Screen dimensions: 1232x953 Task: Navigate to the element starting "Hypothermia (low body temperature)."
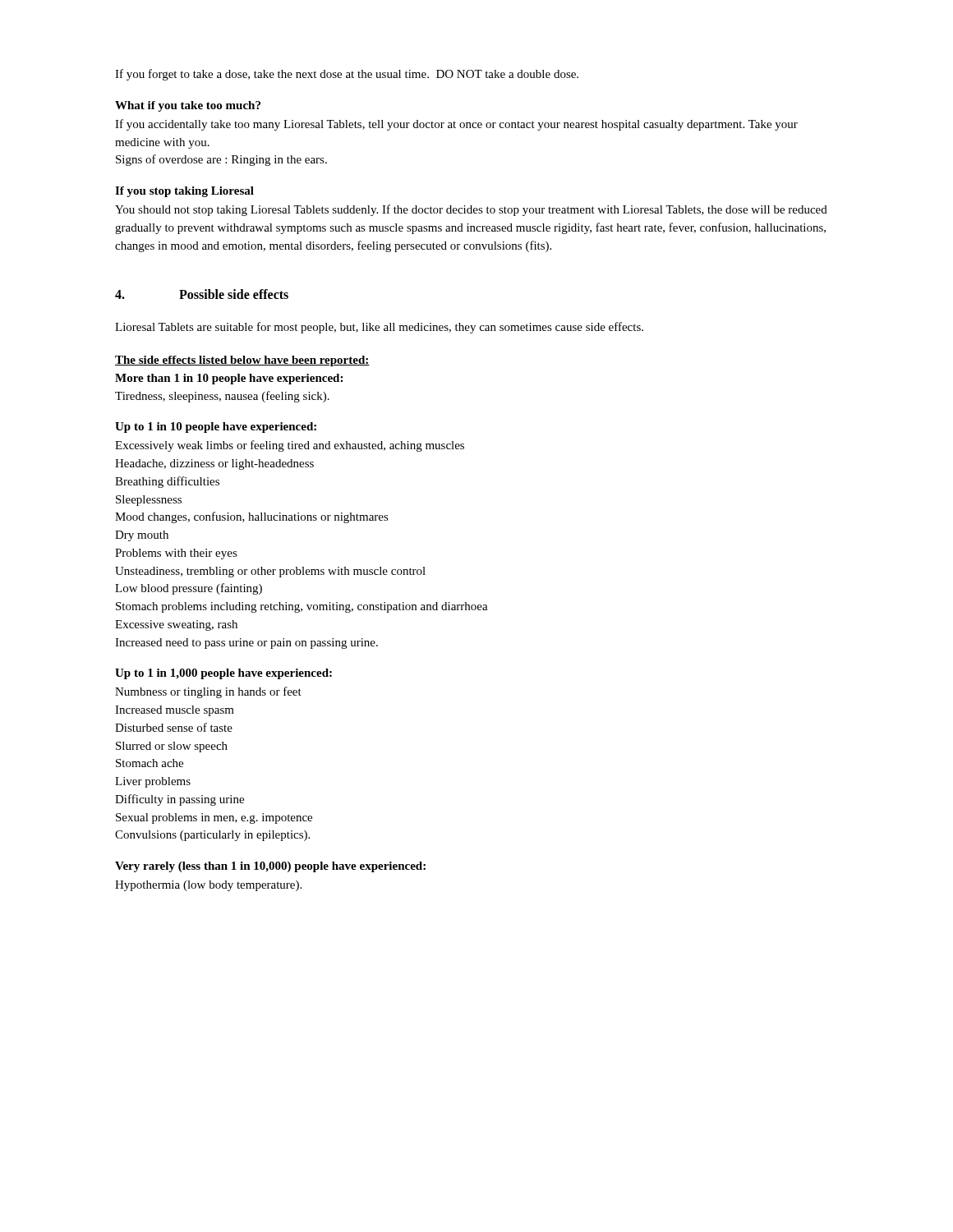[x=208, y=886]
